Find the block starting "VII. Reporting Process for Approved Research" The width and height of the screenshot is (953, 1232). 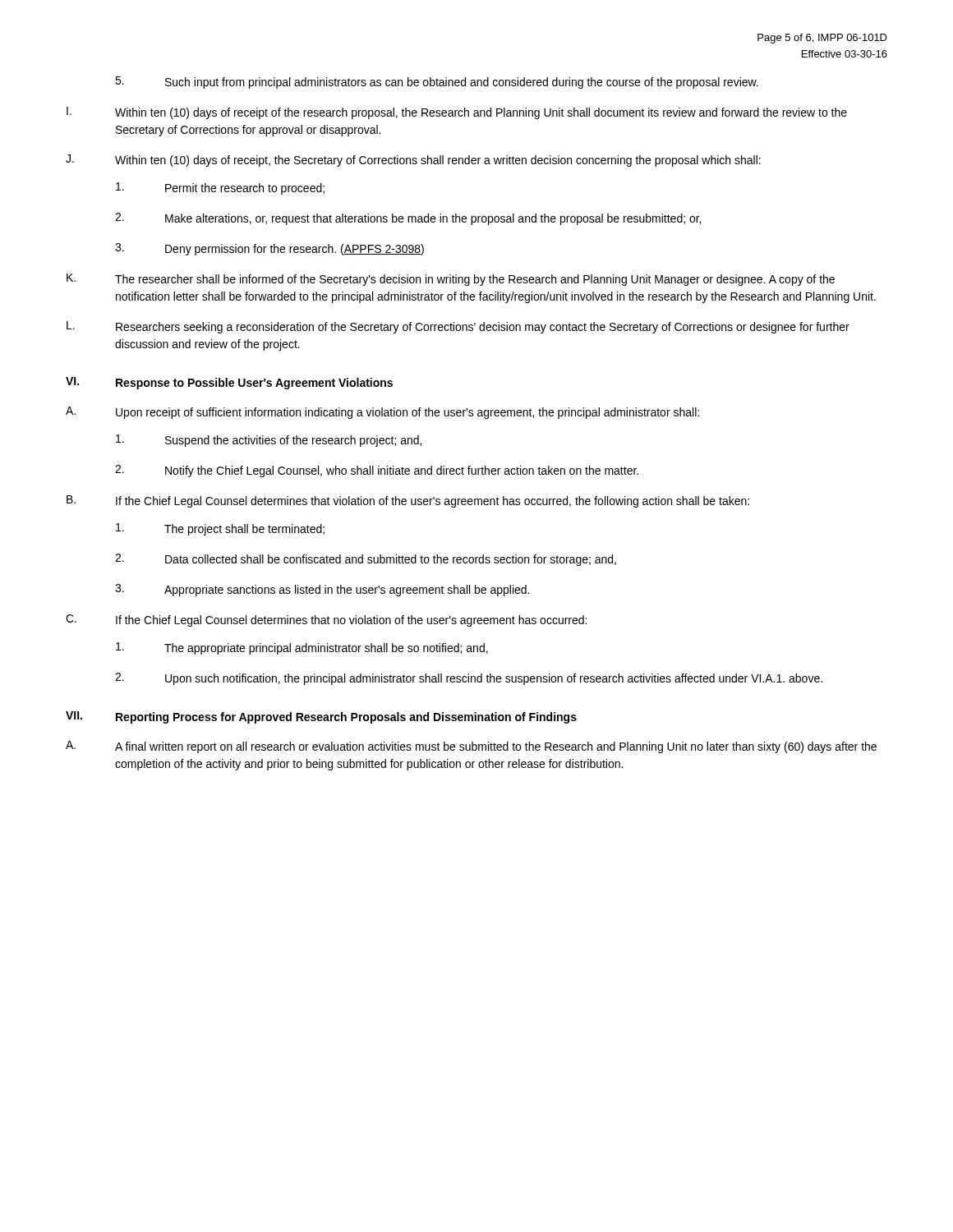coord(476,717)
